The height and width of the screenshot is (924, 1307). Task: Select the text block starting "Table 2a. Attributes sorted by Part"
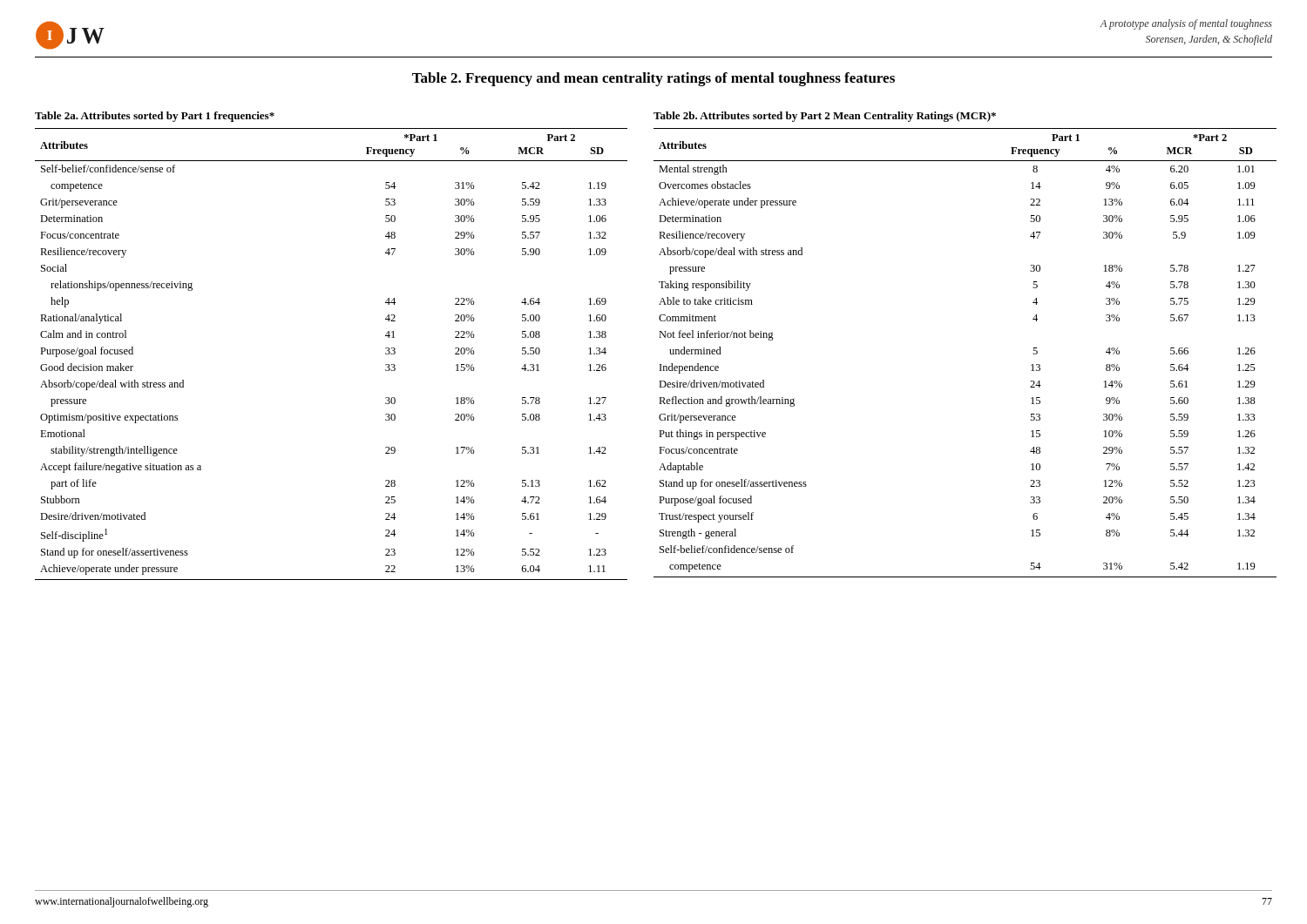coord(155,115)
